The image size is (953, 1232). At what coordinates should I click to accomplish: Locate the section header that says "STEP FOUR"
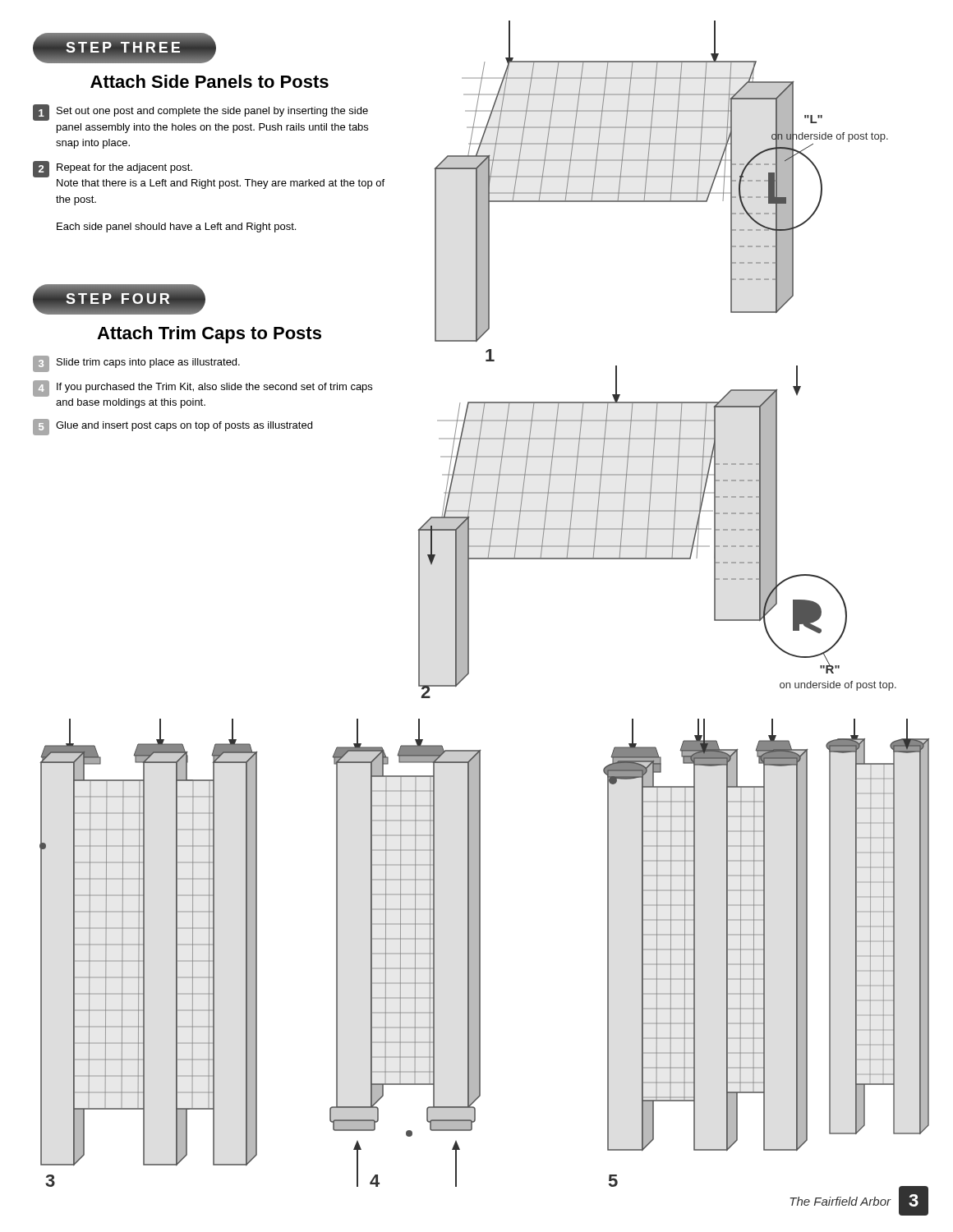[119, 299]
